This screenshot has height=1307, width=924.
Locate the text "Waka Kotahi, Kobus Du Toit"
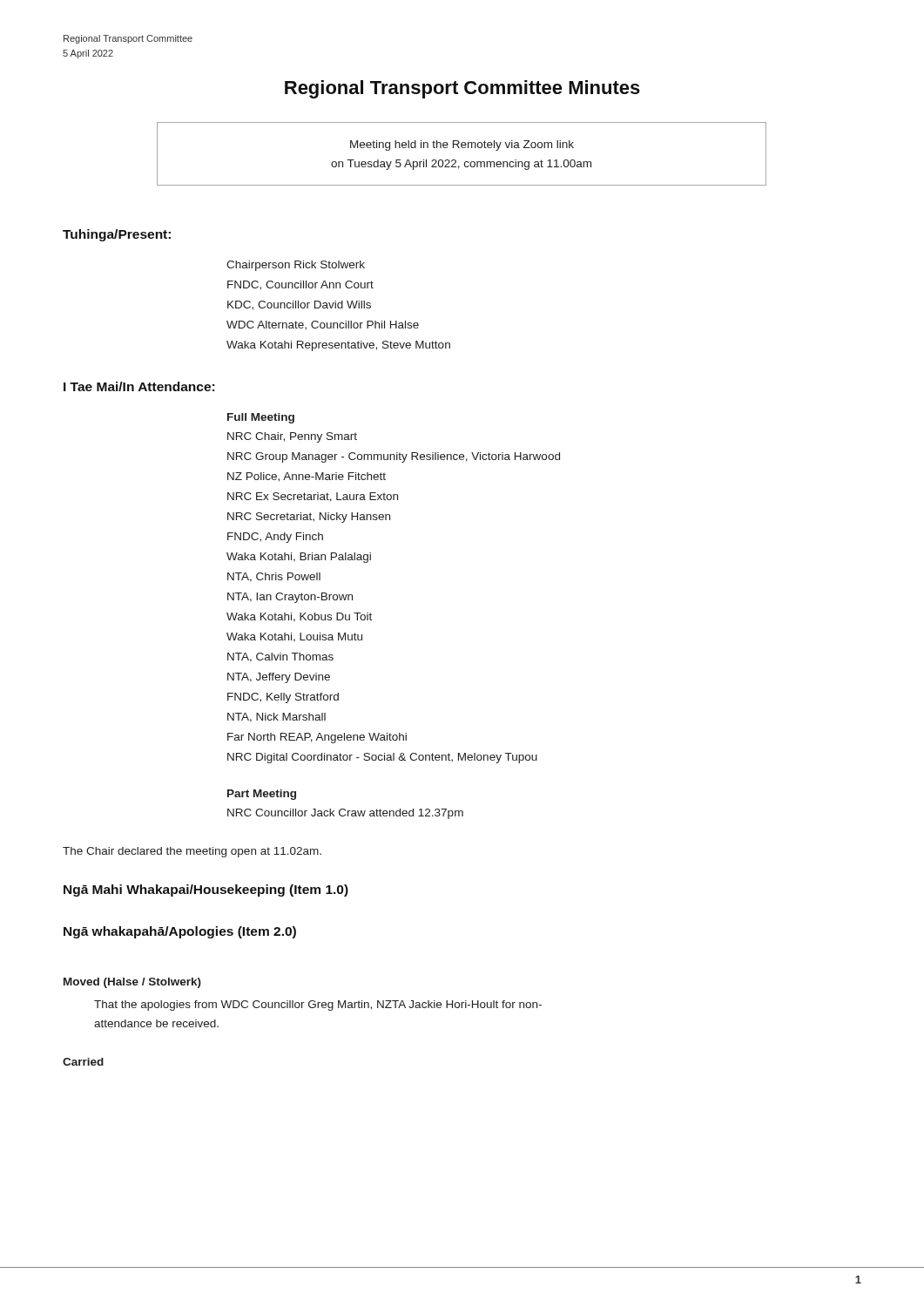299,617
